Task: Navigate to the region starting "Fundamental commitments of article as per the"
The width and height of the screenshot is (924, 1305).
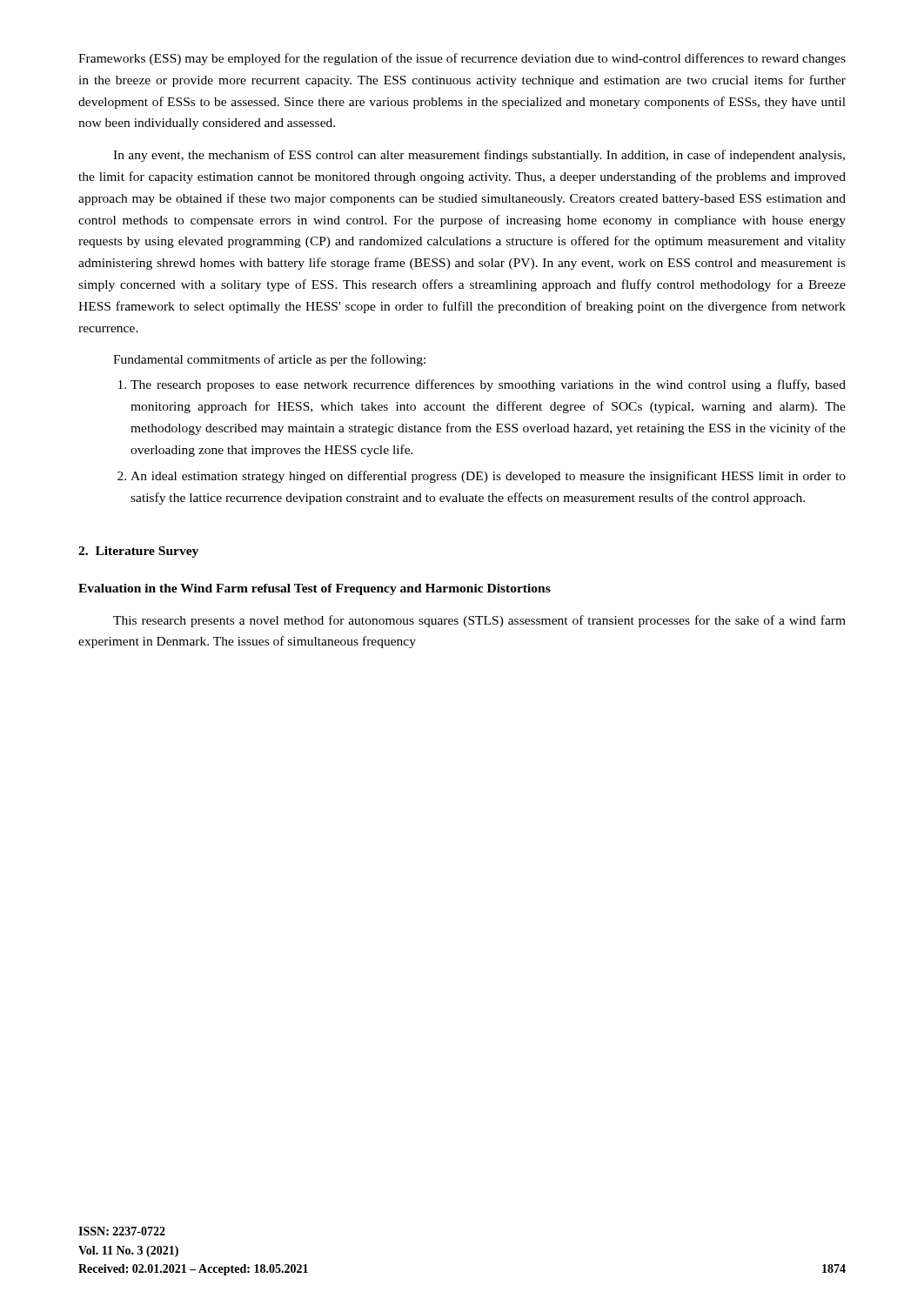Action: [269, 360]
